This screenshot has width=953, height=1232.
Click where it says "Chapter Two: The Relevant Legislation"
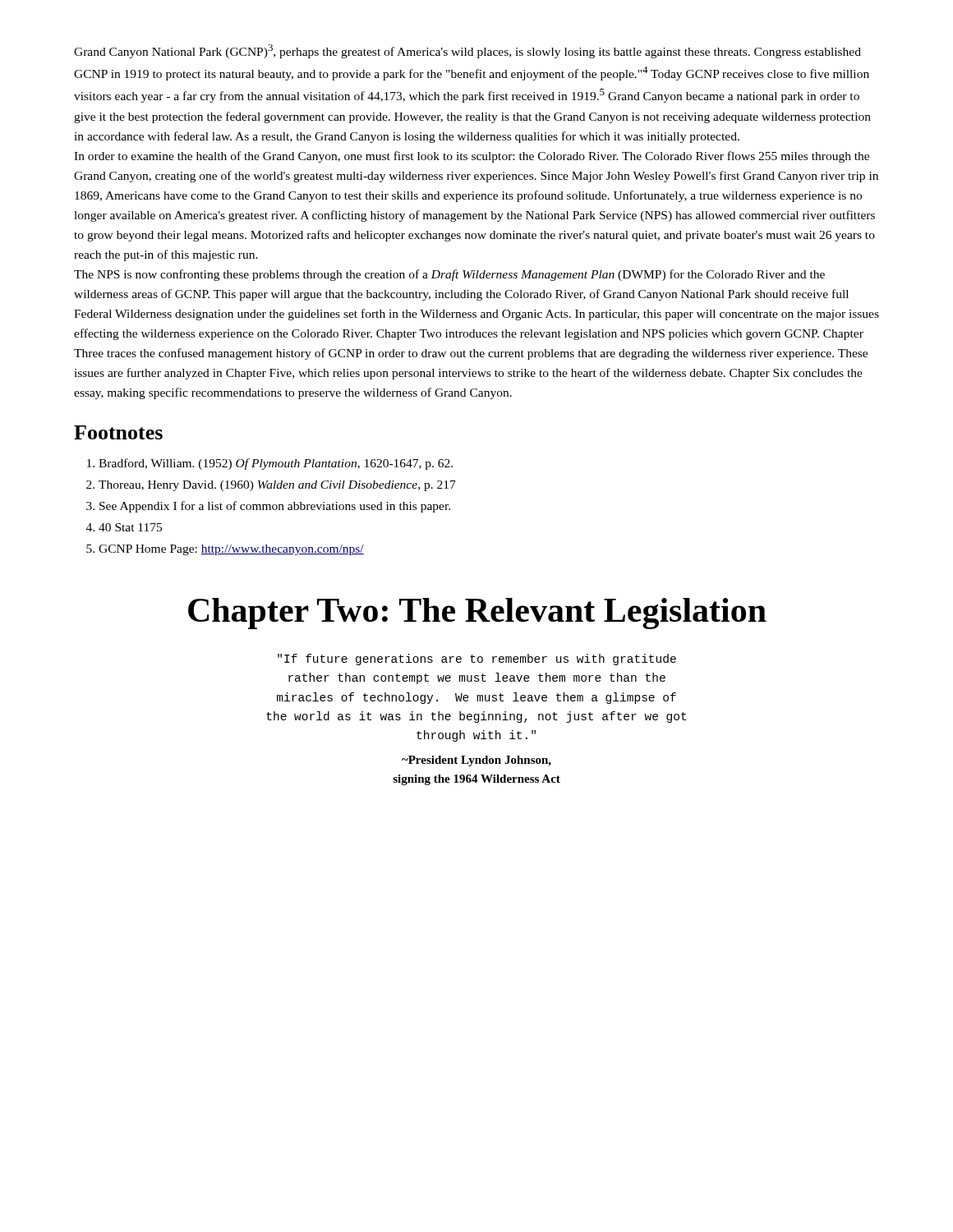(476, 610)
